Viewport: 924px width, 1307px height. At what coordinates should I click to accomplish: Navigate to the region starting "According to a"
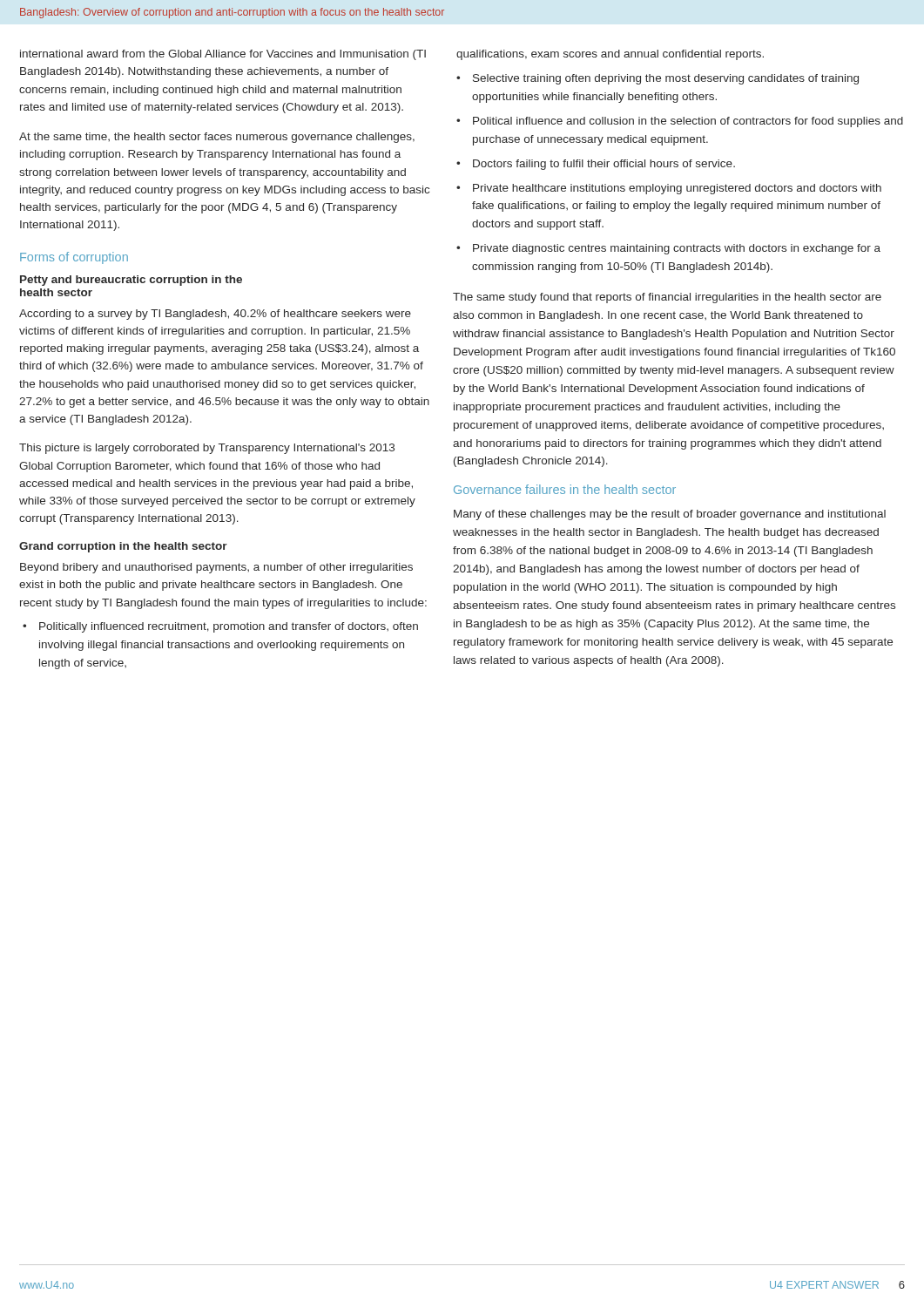225,416
